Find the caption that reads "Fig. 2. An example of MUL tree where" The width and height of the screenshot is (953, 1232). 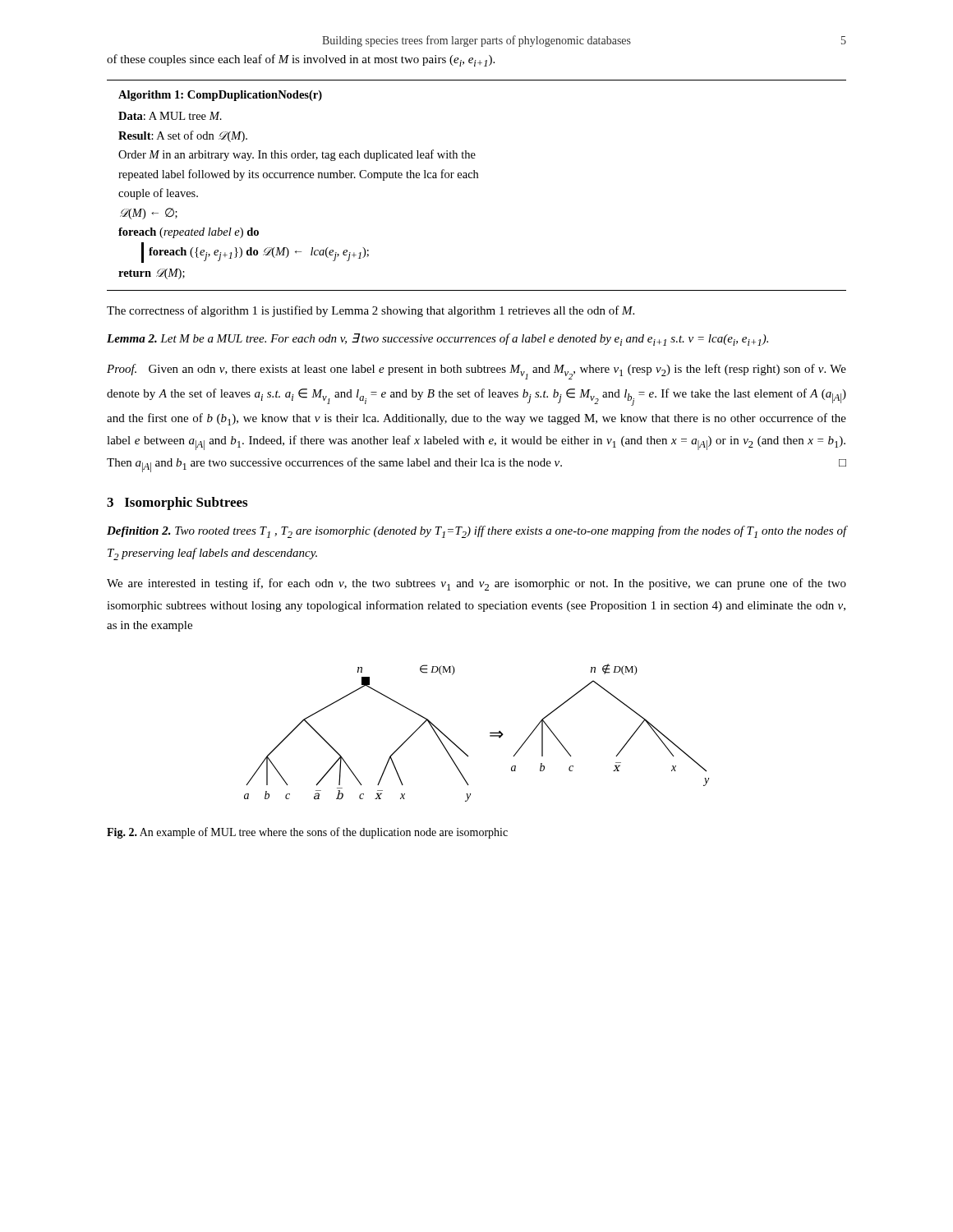pos(307,833)
